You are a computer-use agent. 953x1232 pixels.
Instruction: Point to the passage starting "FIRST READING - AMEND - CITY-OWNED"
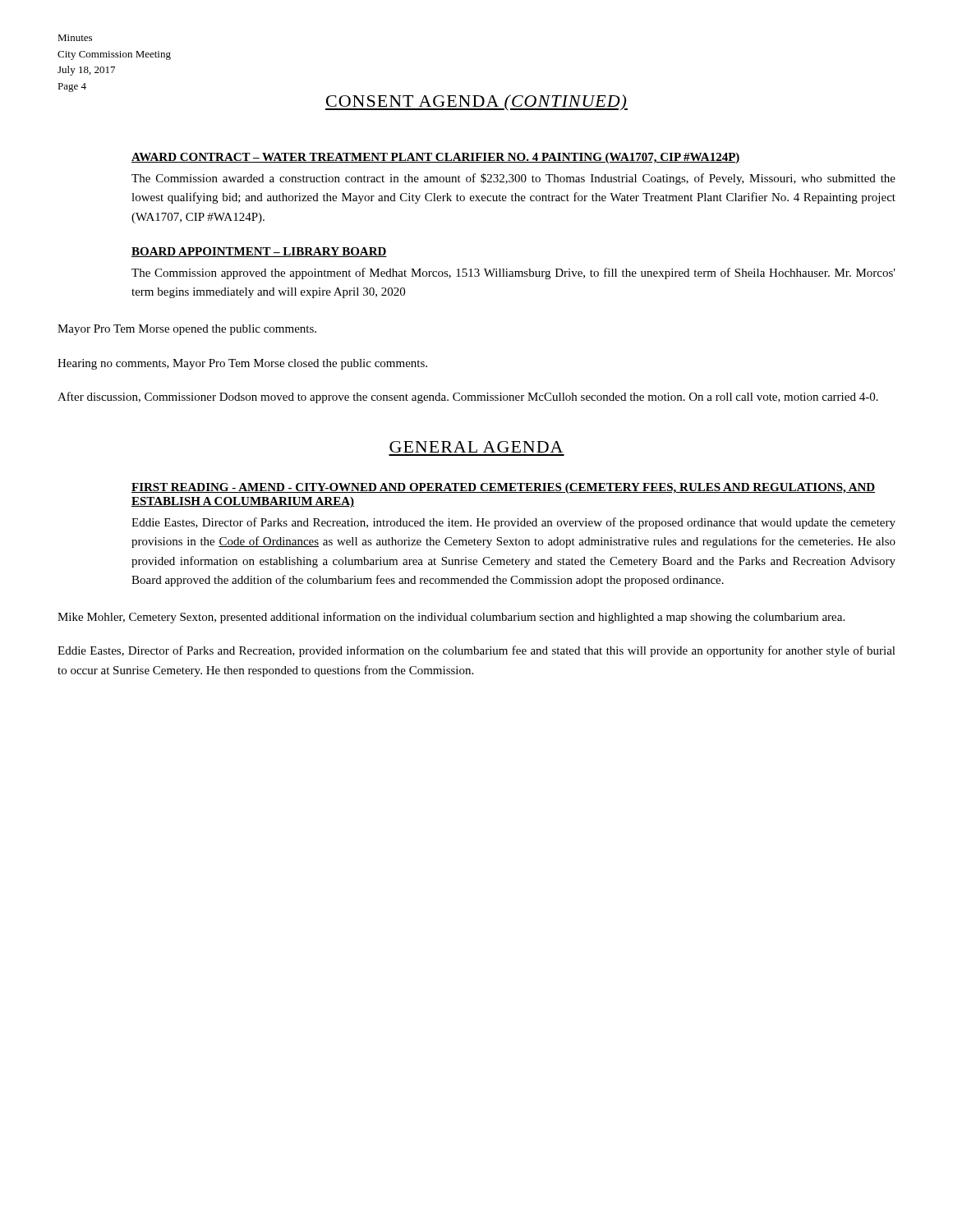point(503,494)
